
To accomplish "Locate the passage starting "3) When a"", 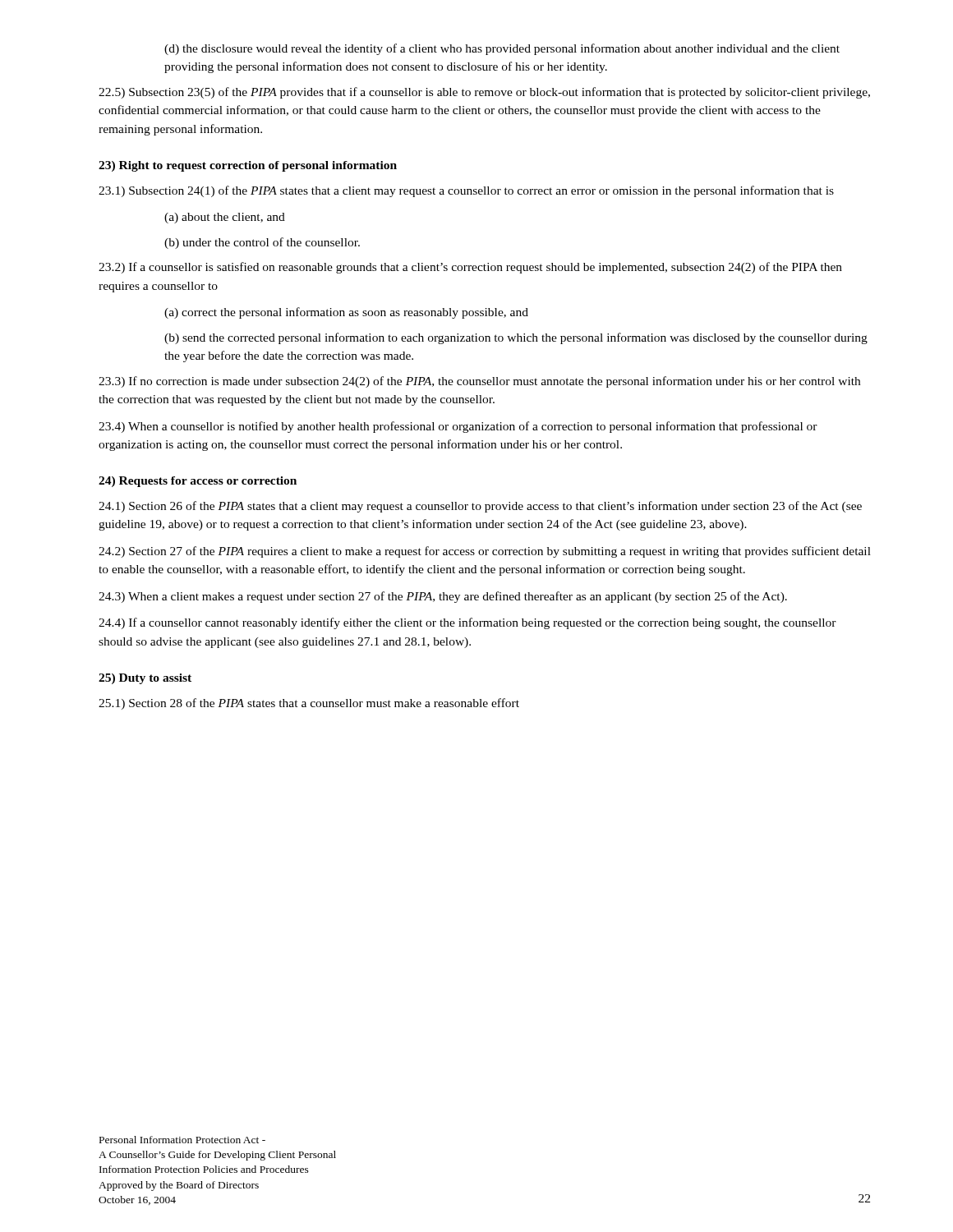I will tap(485, 596).
